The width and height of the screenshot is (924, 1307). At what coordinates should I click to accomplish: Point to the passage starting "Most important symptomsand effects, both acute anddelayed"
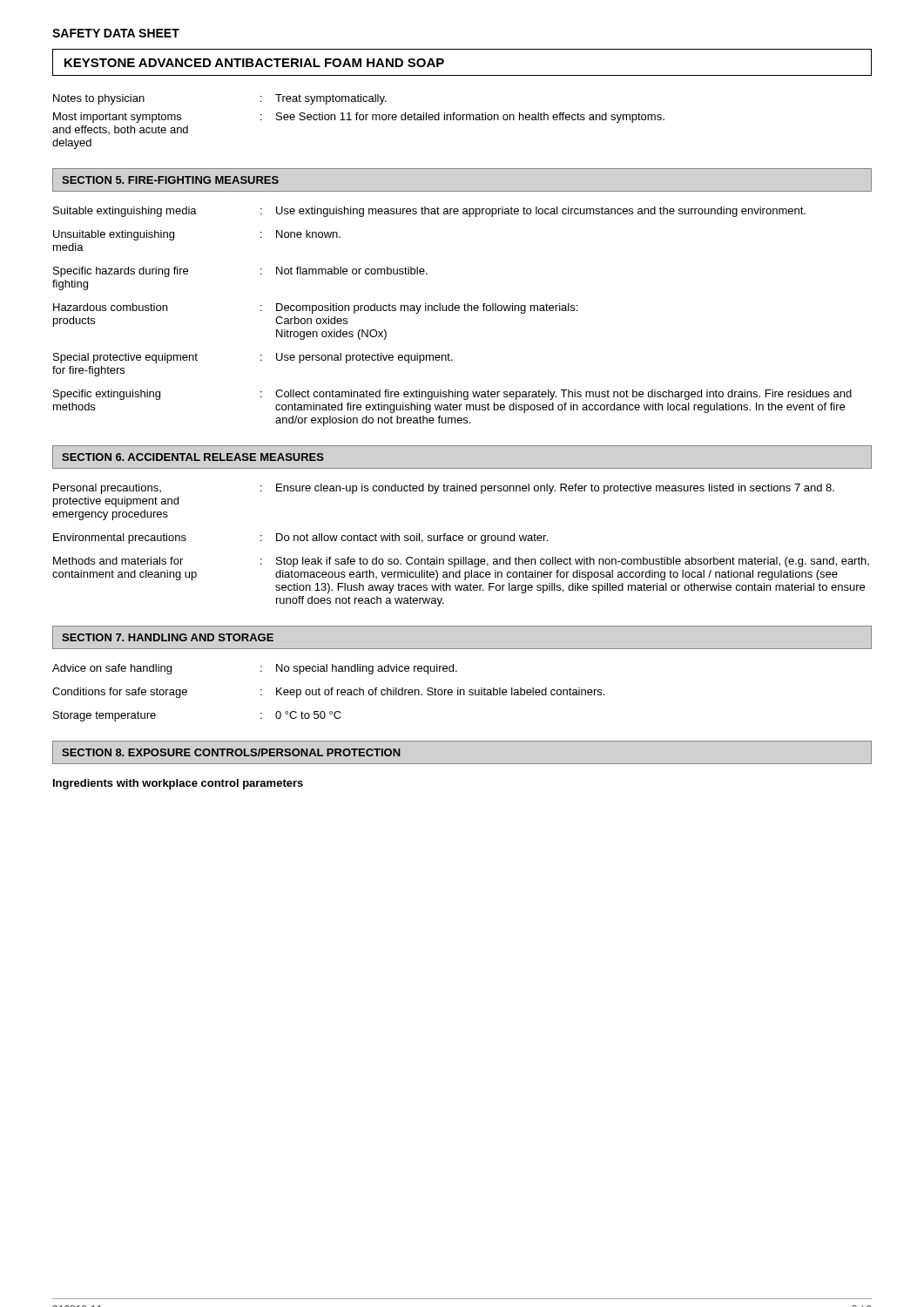[x=462, y=129]
